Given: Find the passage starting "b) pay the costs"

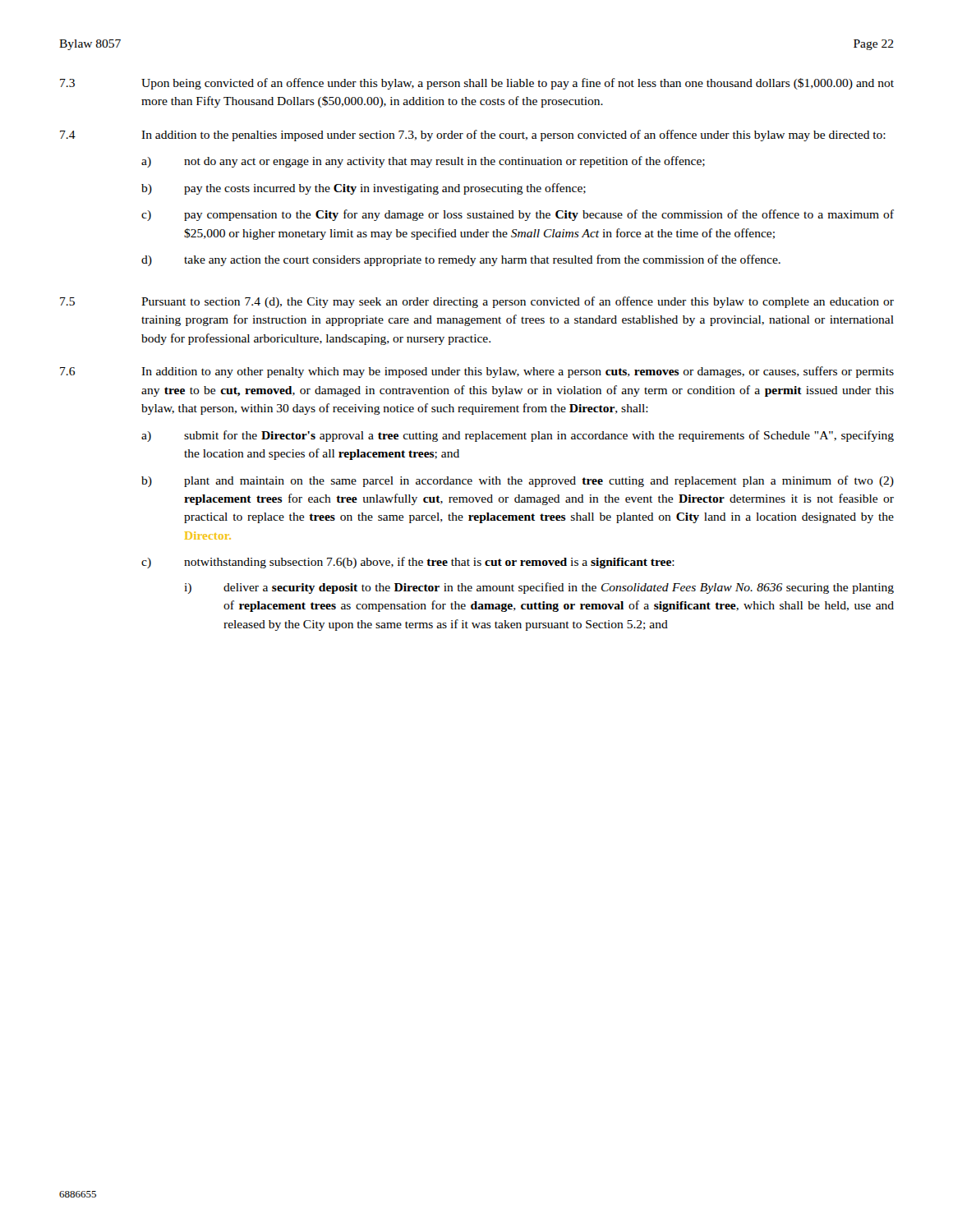Looking at the screenshot, I should click(x=518, y=188).
